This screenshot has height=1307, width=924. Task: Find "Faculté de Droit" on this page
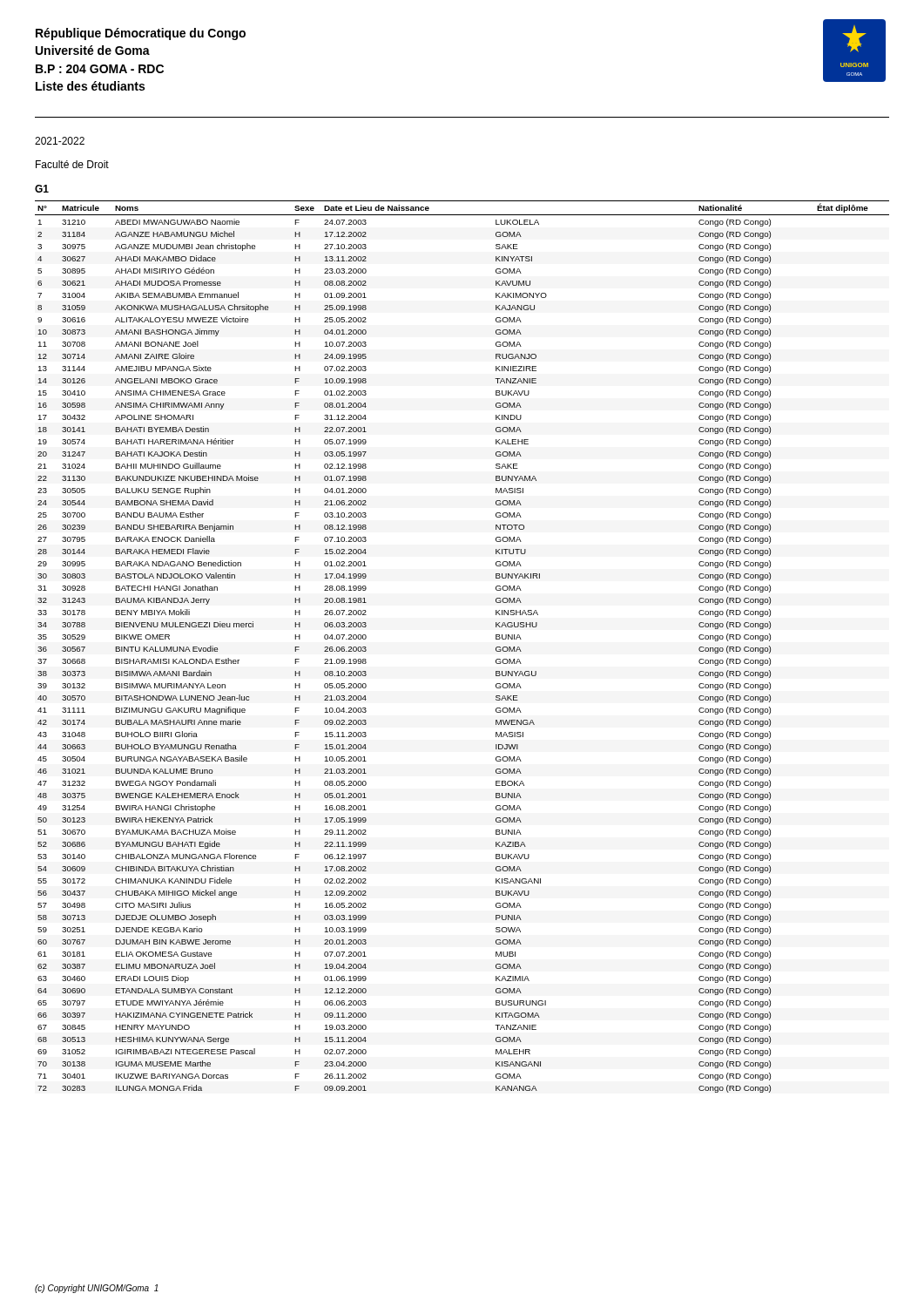coord(72,165)
